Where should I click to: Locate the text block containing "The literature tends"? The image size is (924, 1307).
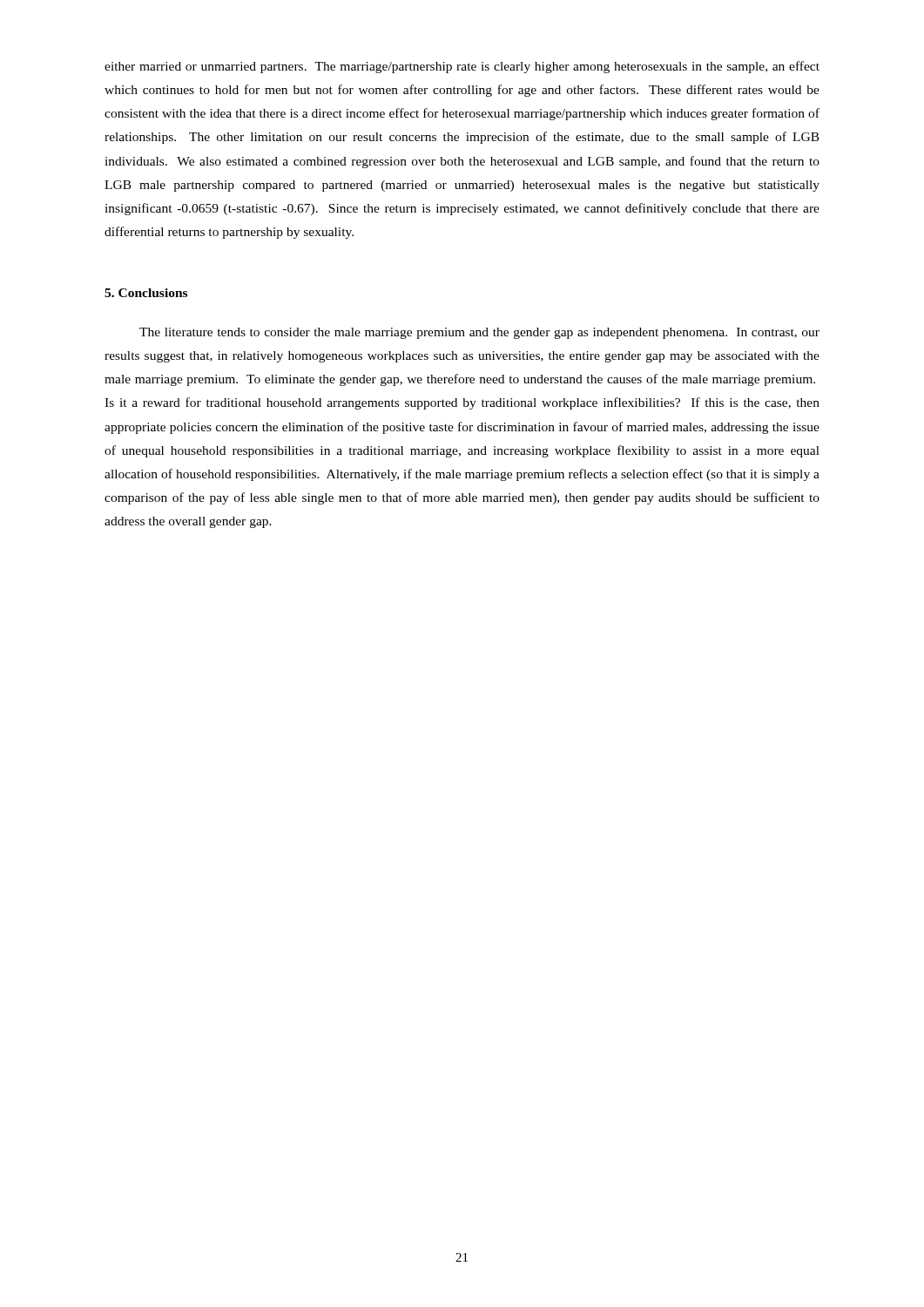[462, 426]
